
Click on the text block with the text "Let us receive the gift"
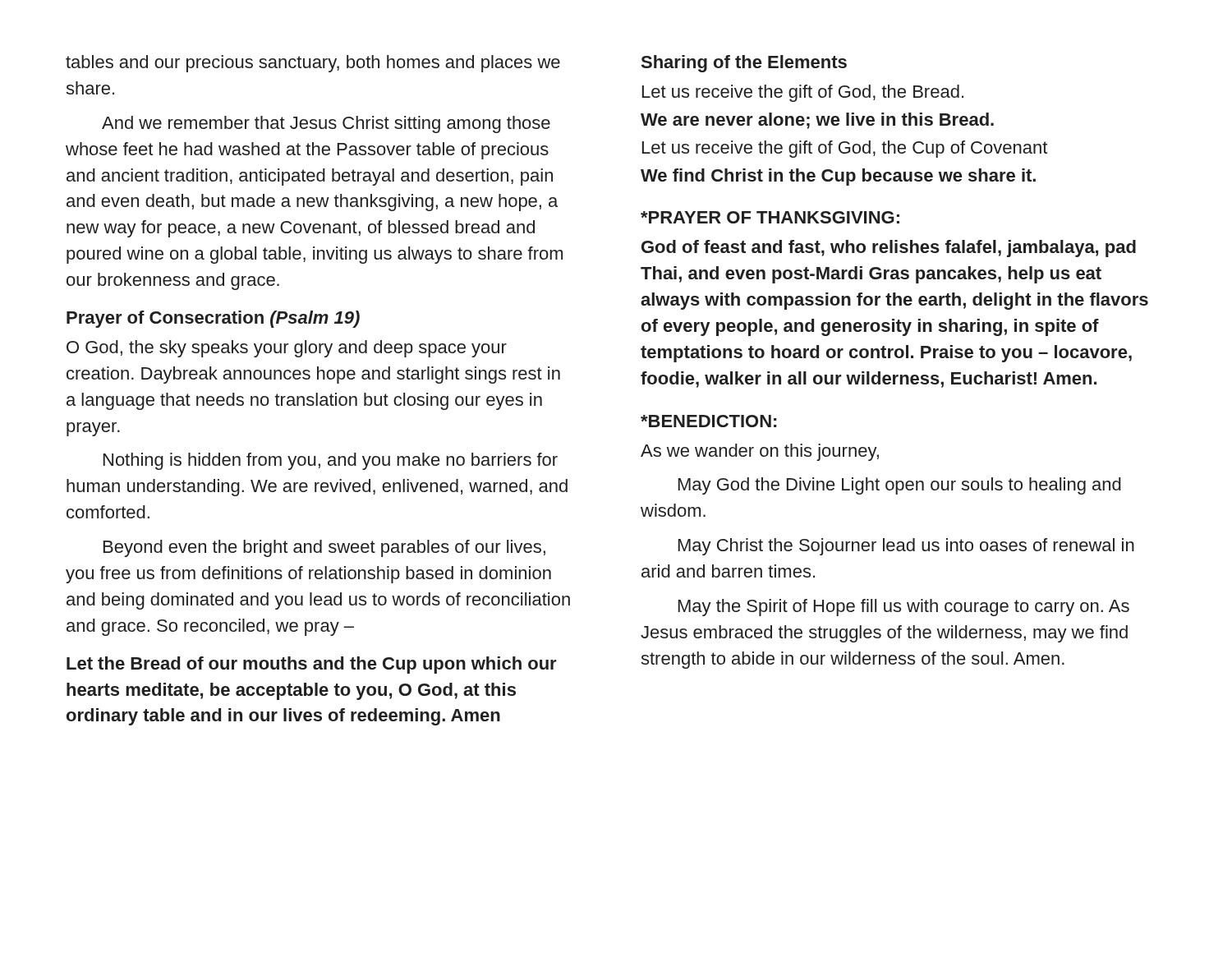tap(895, 134)
